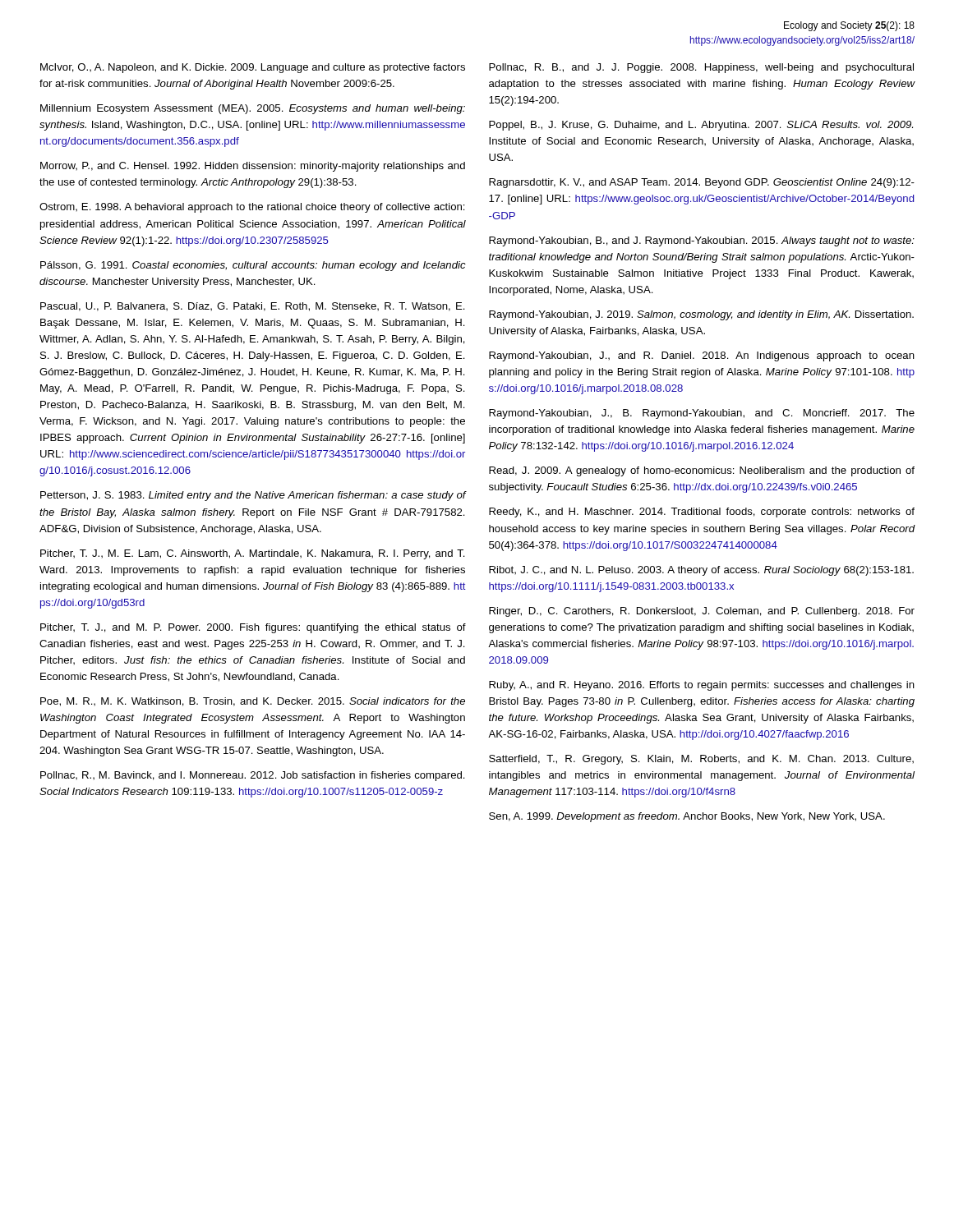
Task: Select the text block that says "Ribot, J. C., and N. L."
Action: click(702, 578)
